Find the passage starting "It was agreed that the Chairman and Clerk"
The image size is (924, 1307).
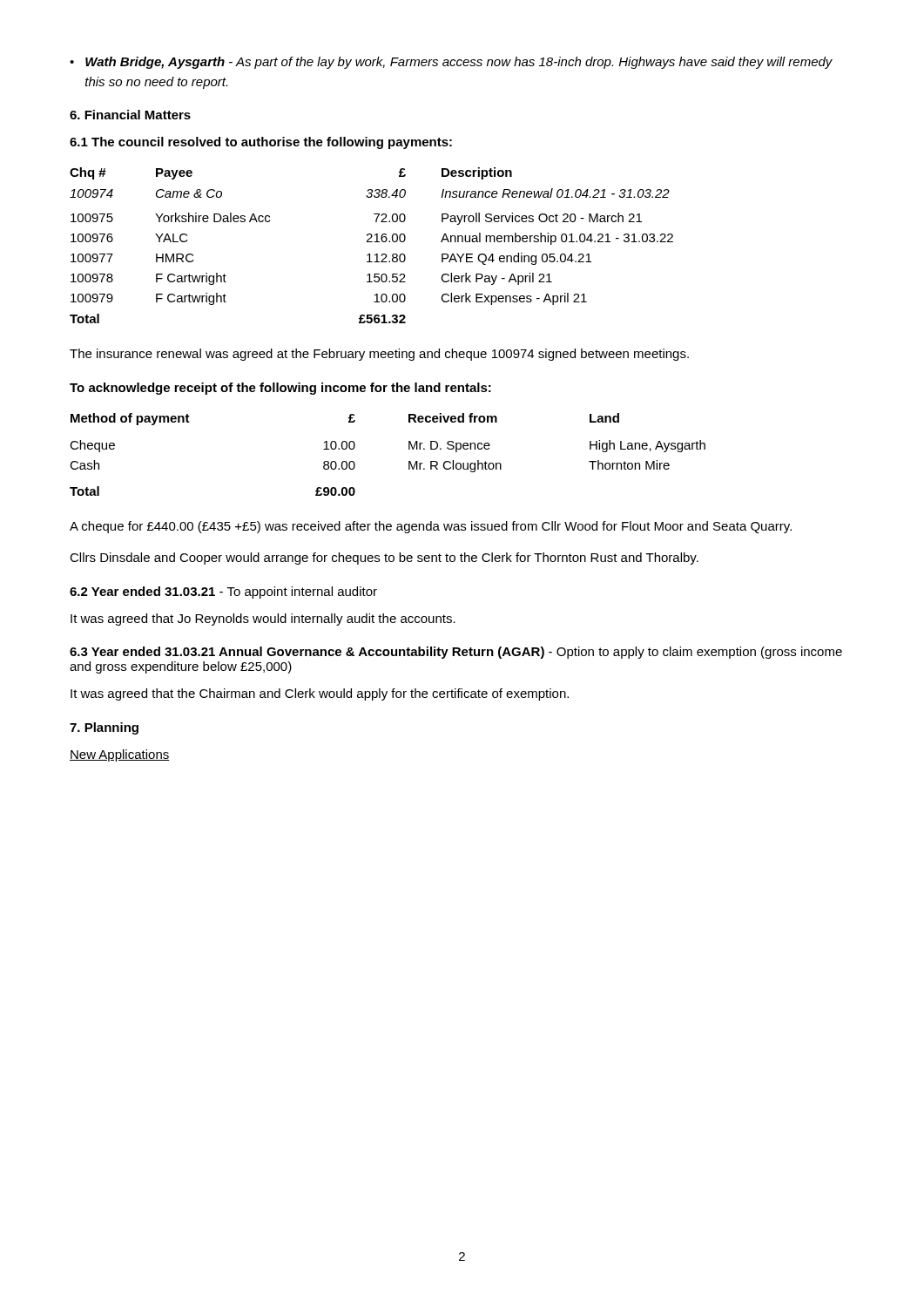[320, 693]
